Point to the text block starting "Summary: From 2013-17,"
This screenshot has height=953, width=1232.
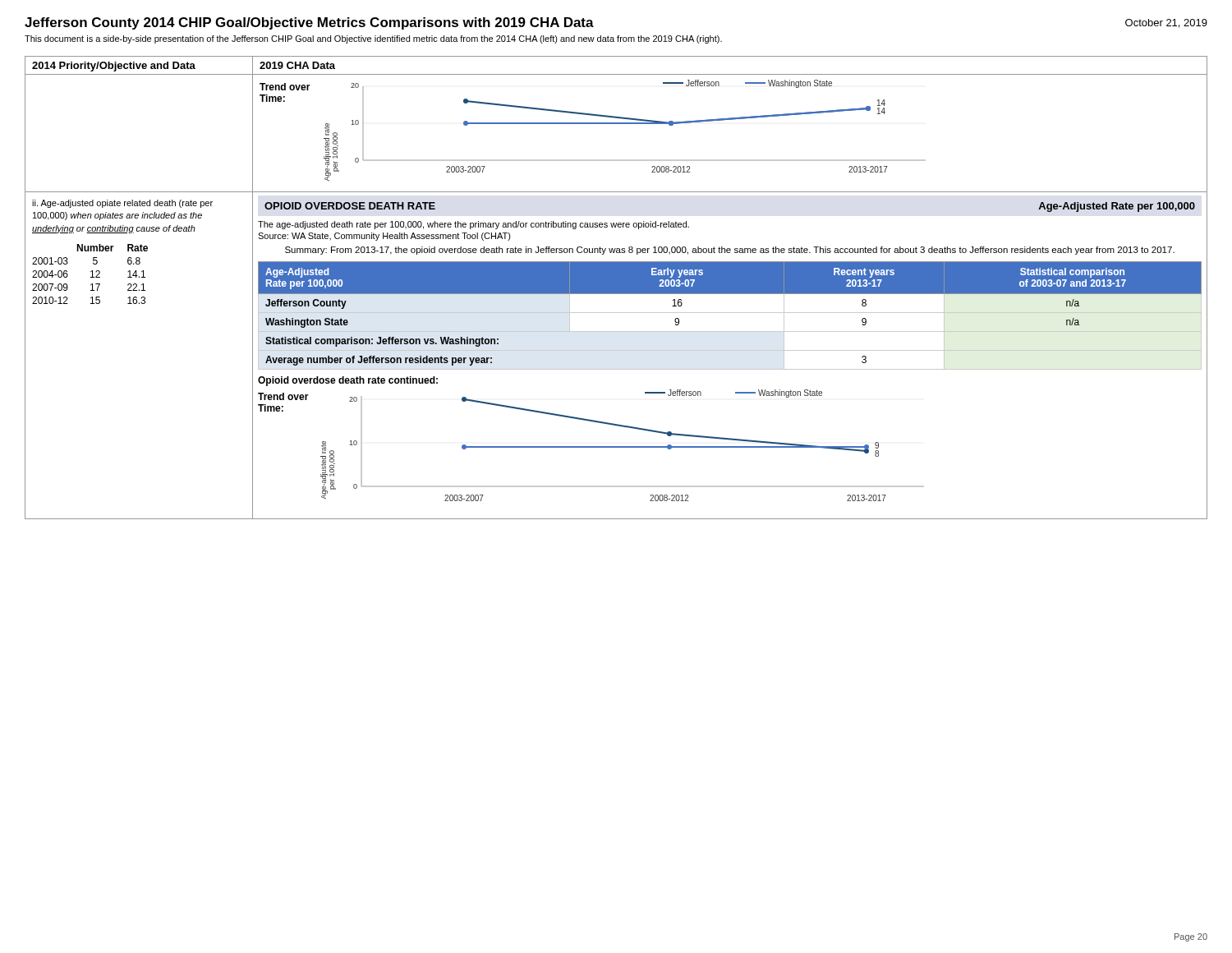coord(730,250)
